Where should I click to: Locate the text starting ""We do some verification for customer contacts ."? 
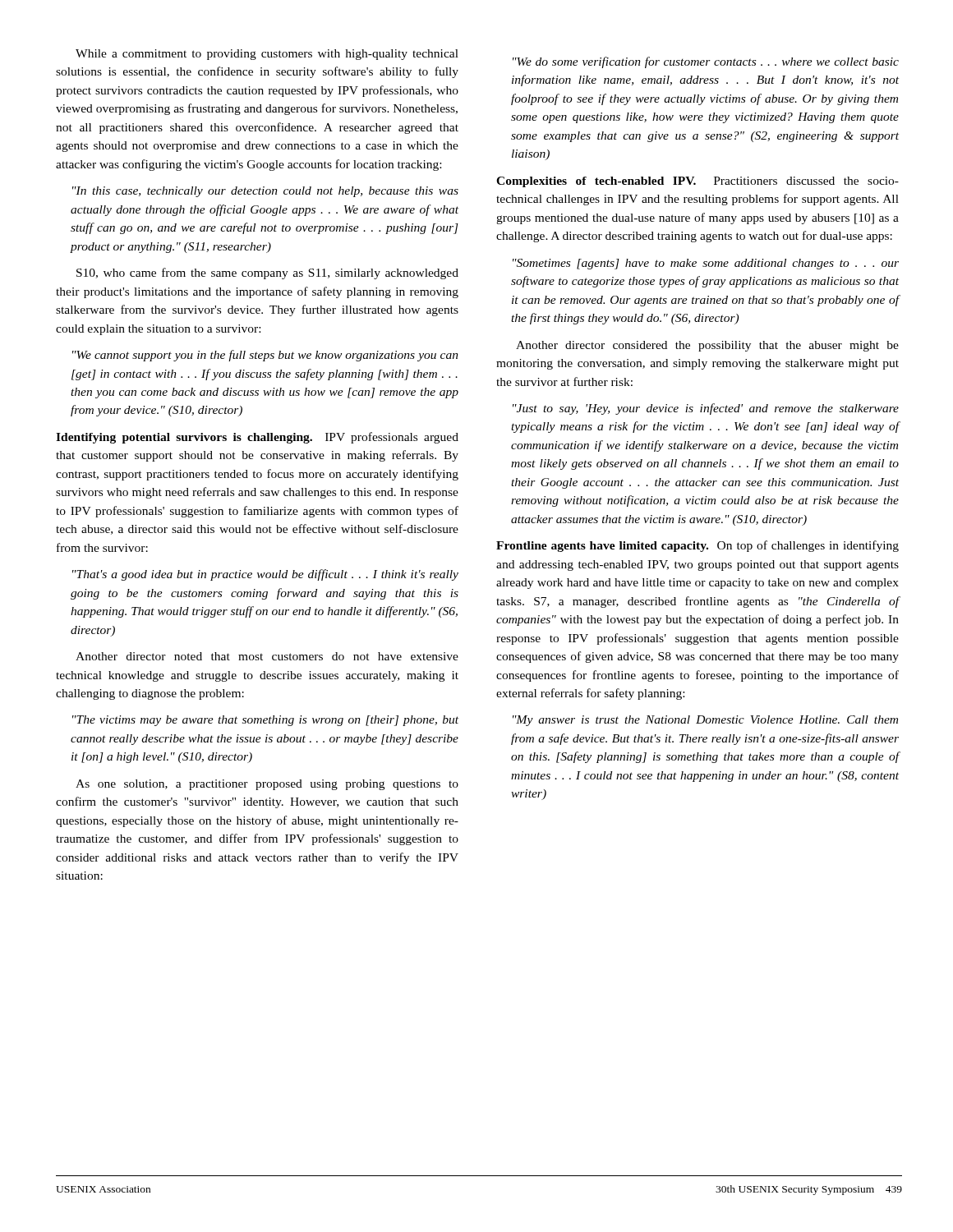tap(705, 108)
